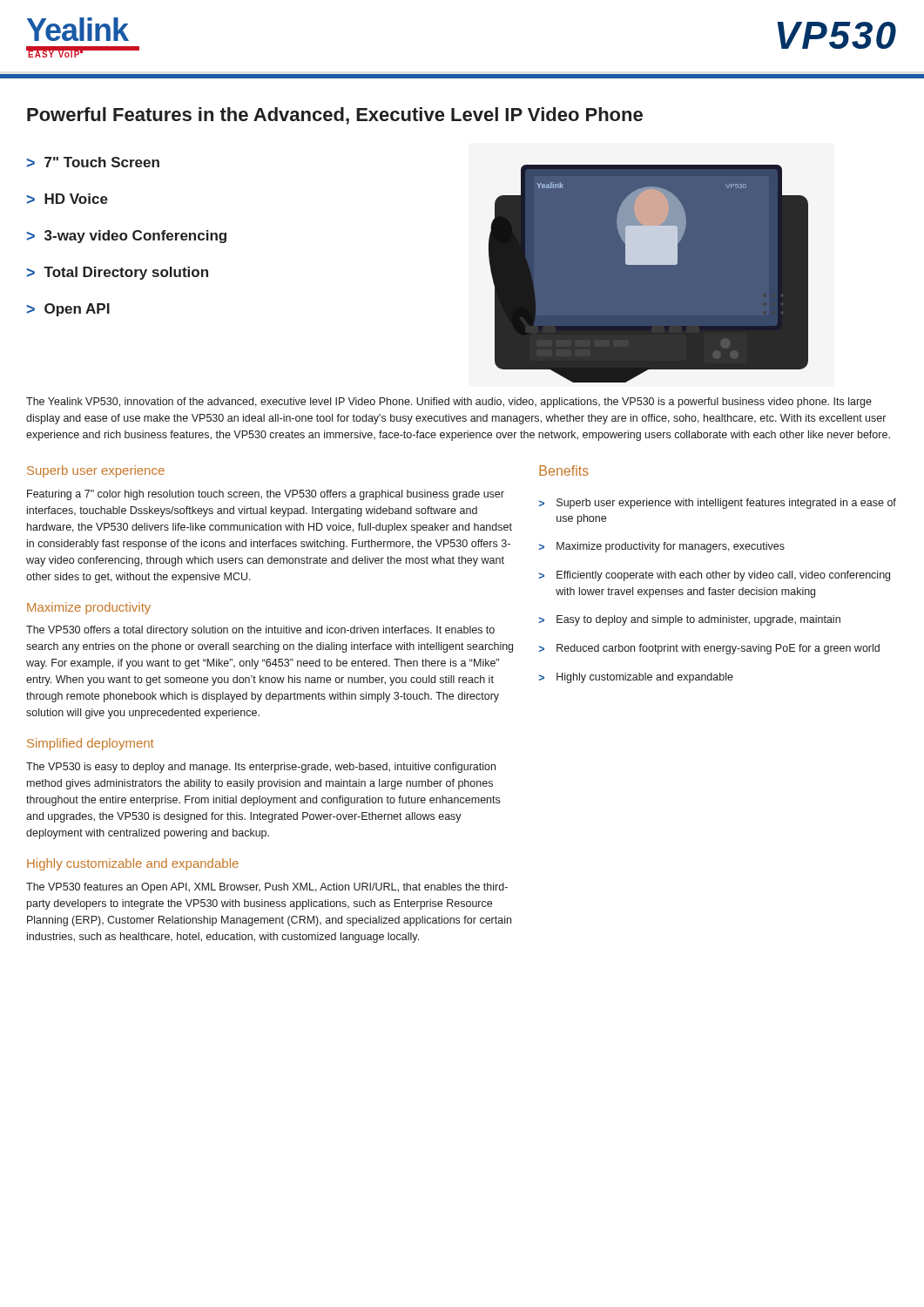Viewport: 924px width, 1307px height.
Task: Click on the region starting "> Superb user"
Action: coord(723,511)
